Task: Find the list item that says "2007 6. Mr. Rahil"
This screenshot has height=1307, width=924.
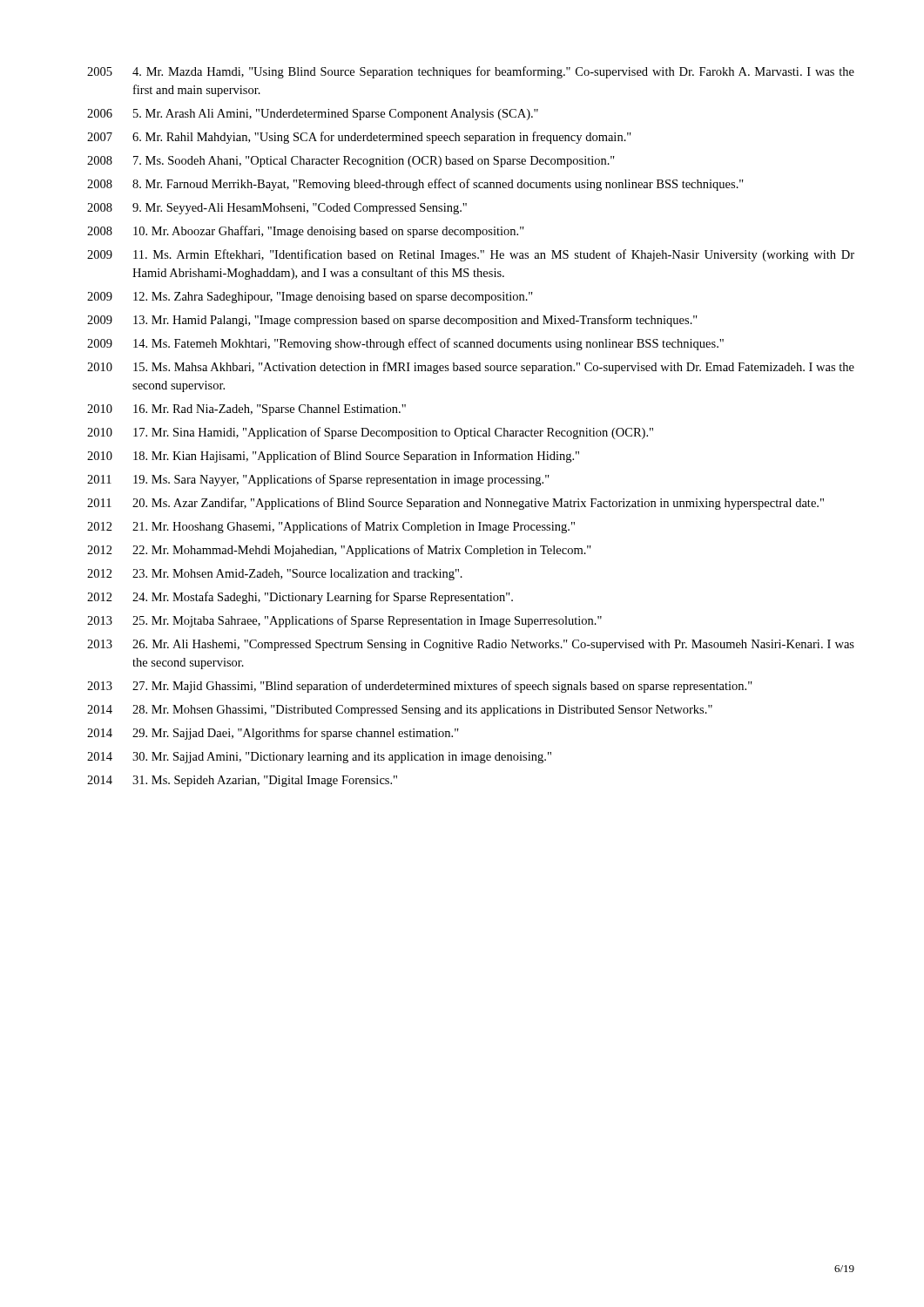Action: point(471,137)
